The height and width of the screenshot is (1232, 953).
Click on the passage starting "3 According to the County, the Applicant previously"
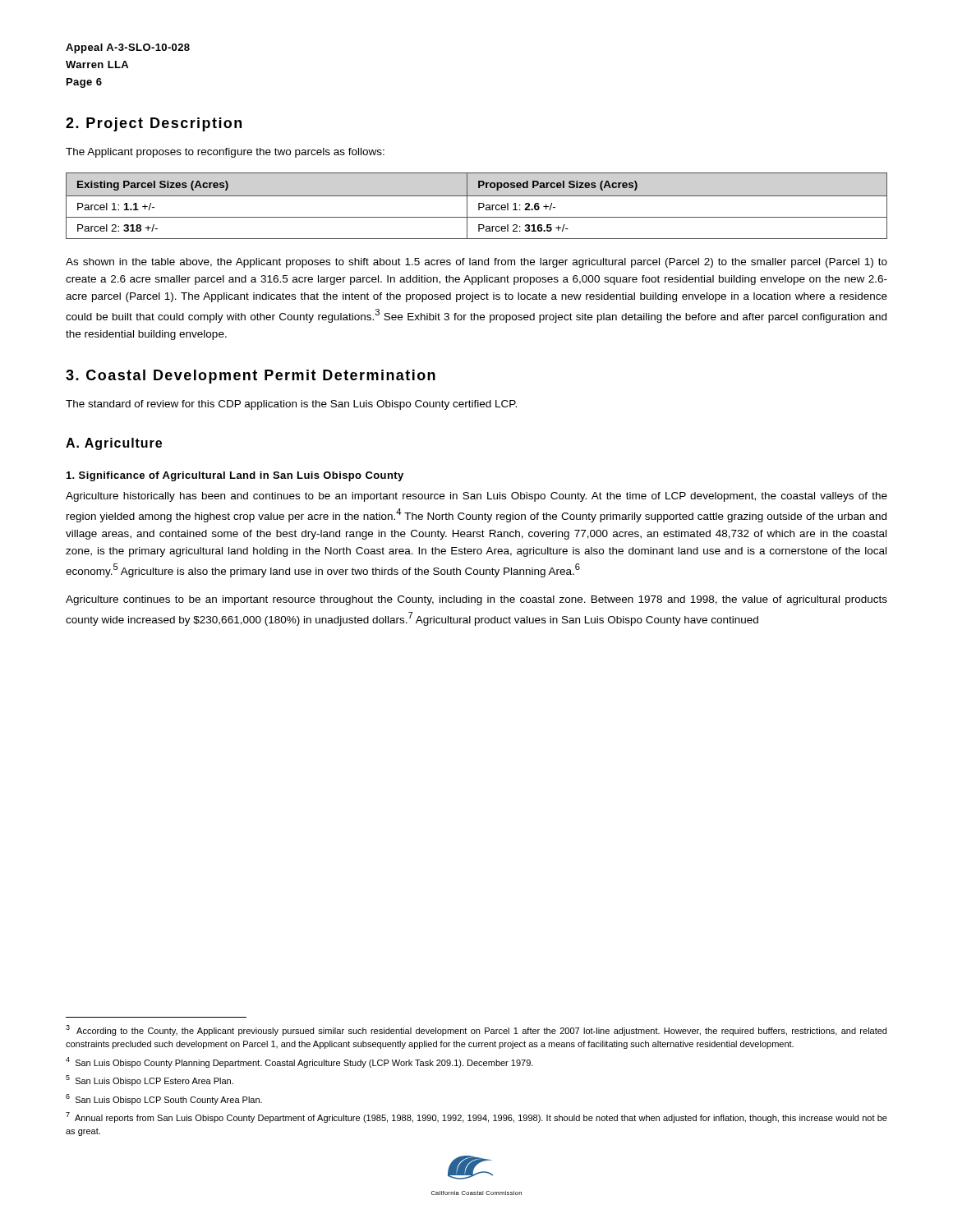(476, 1036)
